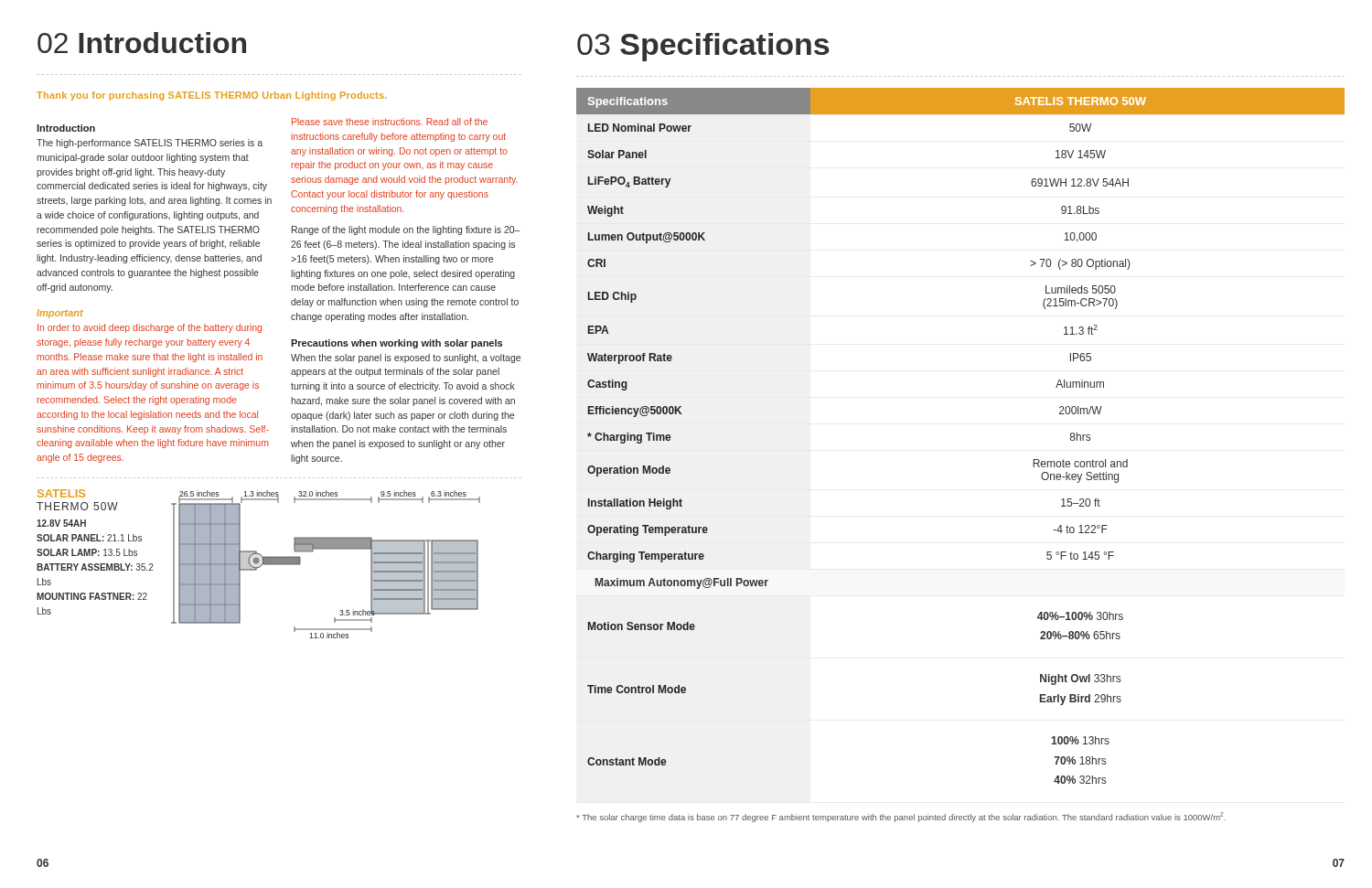
Task: Navigate to the block starting "Precautions when working with solar"
Action: pyautogui.click(x=397, y=343)
